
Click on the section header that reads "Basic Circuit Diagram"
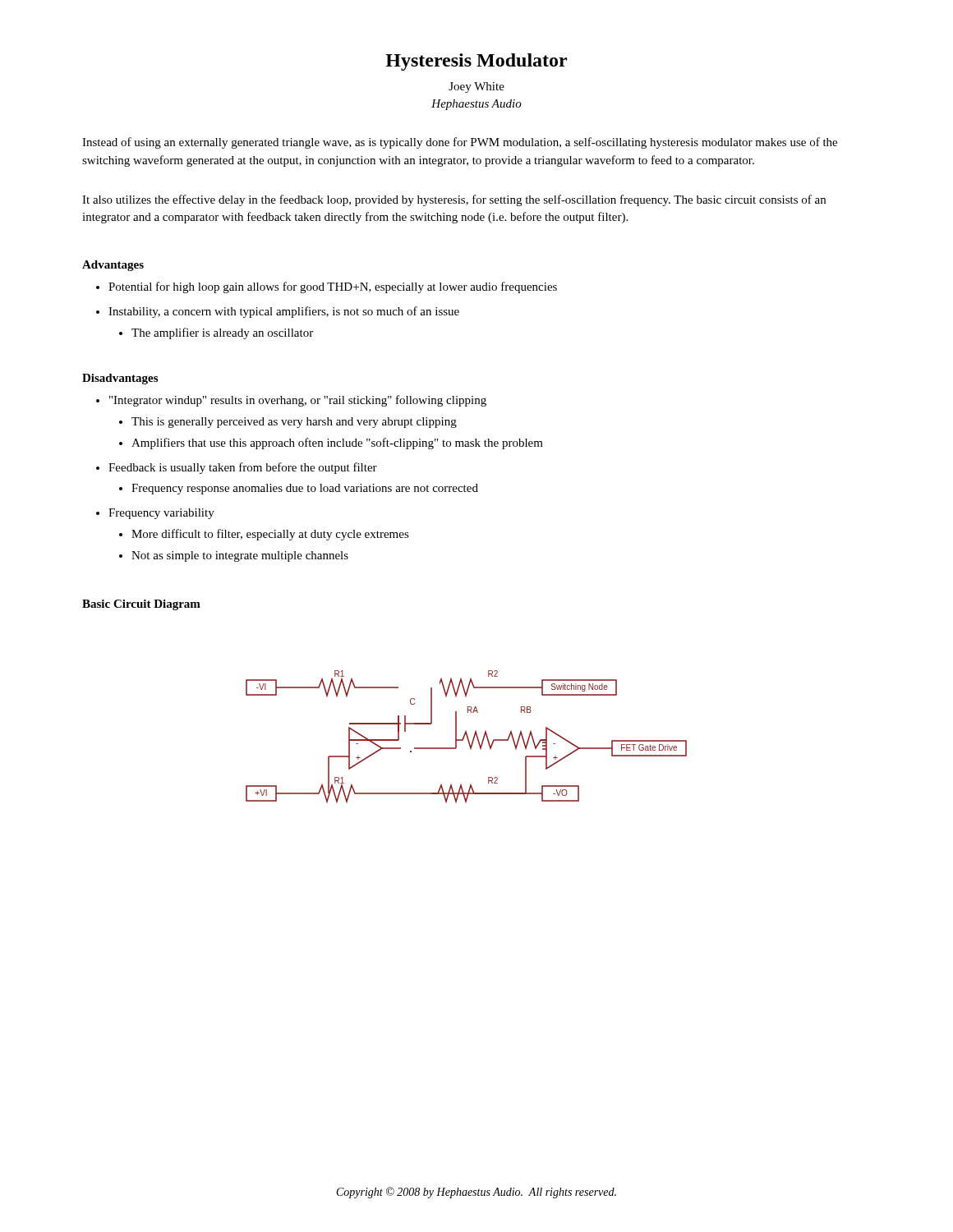(x=141, y=604)
